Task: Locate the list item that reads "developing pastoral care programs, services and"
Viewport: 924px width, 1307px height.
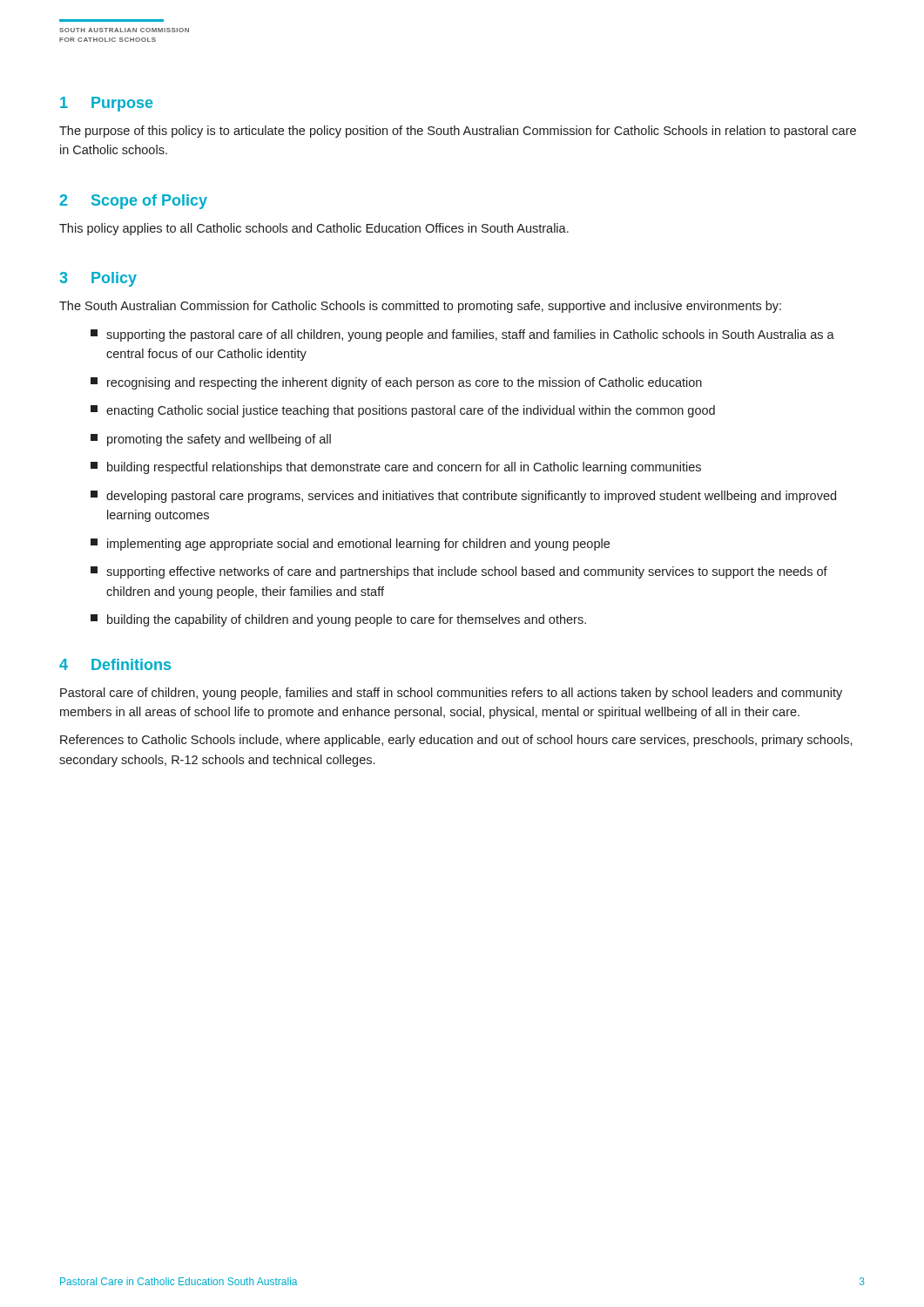Action: coord(478,506)
